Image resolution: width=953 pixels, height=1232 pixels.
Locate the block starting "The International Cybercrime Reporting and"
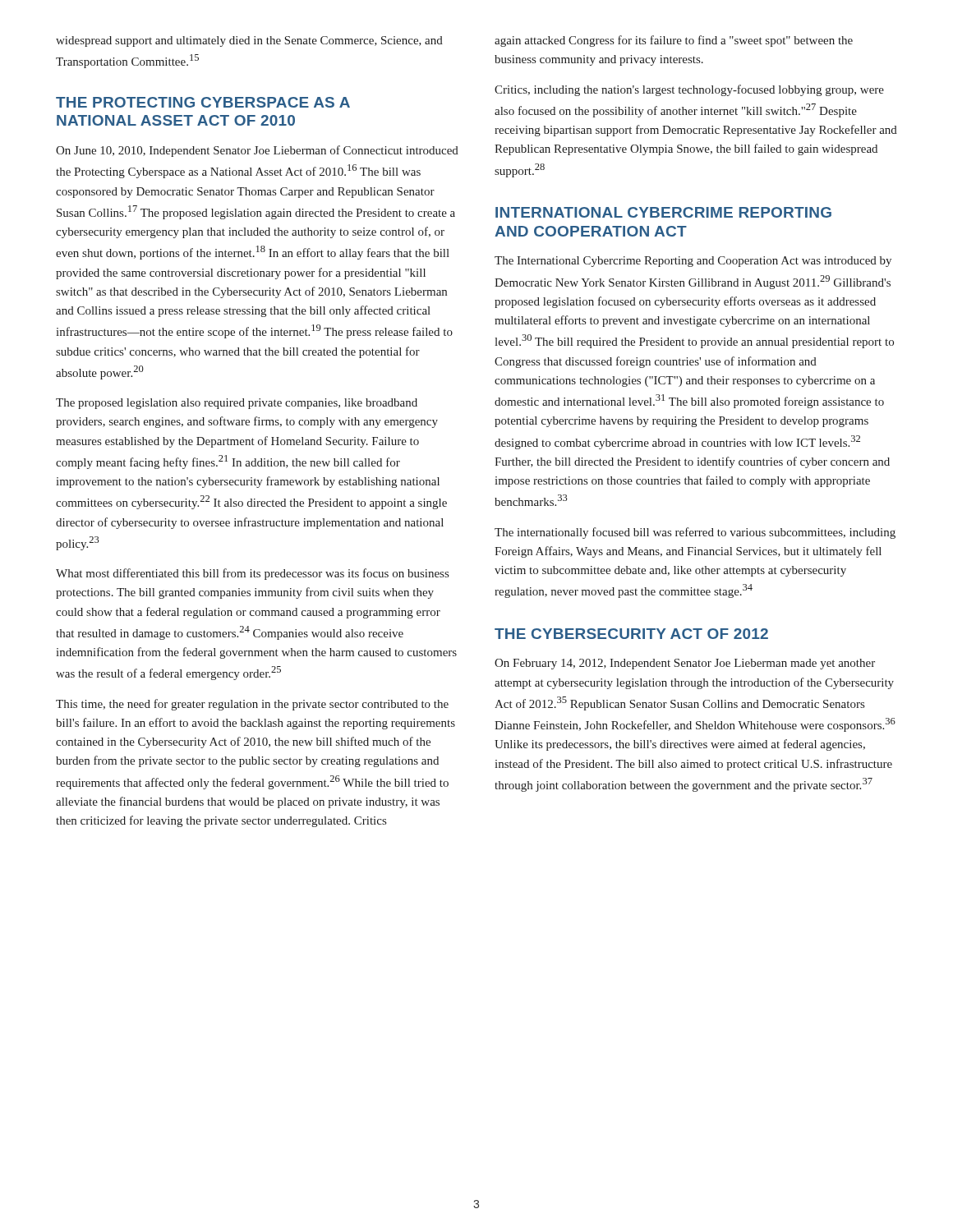click(x=696, y=382)
